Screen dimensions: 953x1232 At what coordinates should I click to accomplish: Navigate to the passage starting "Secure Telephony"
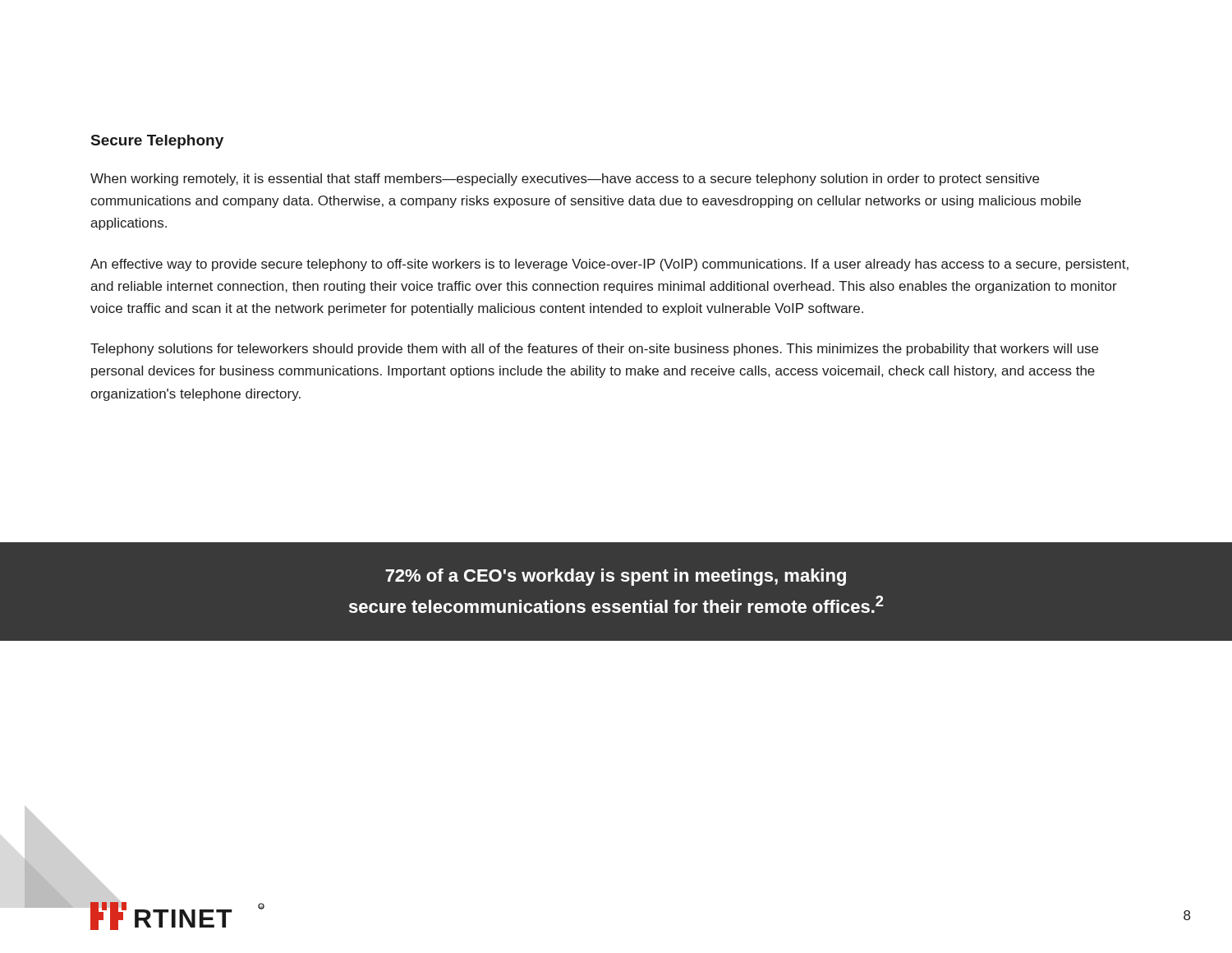point(157,140)
